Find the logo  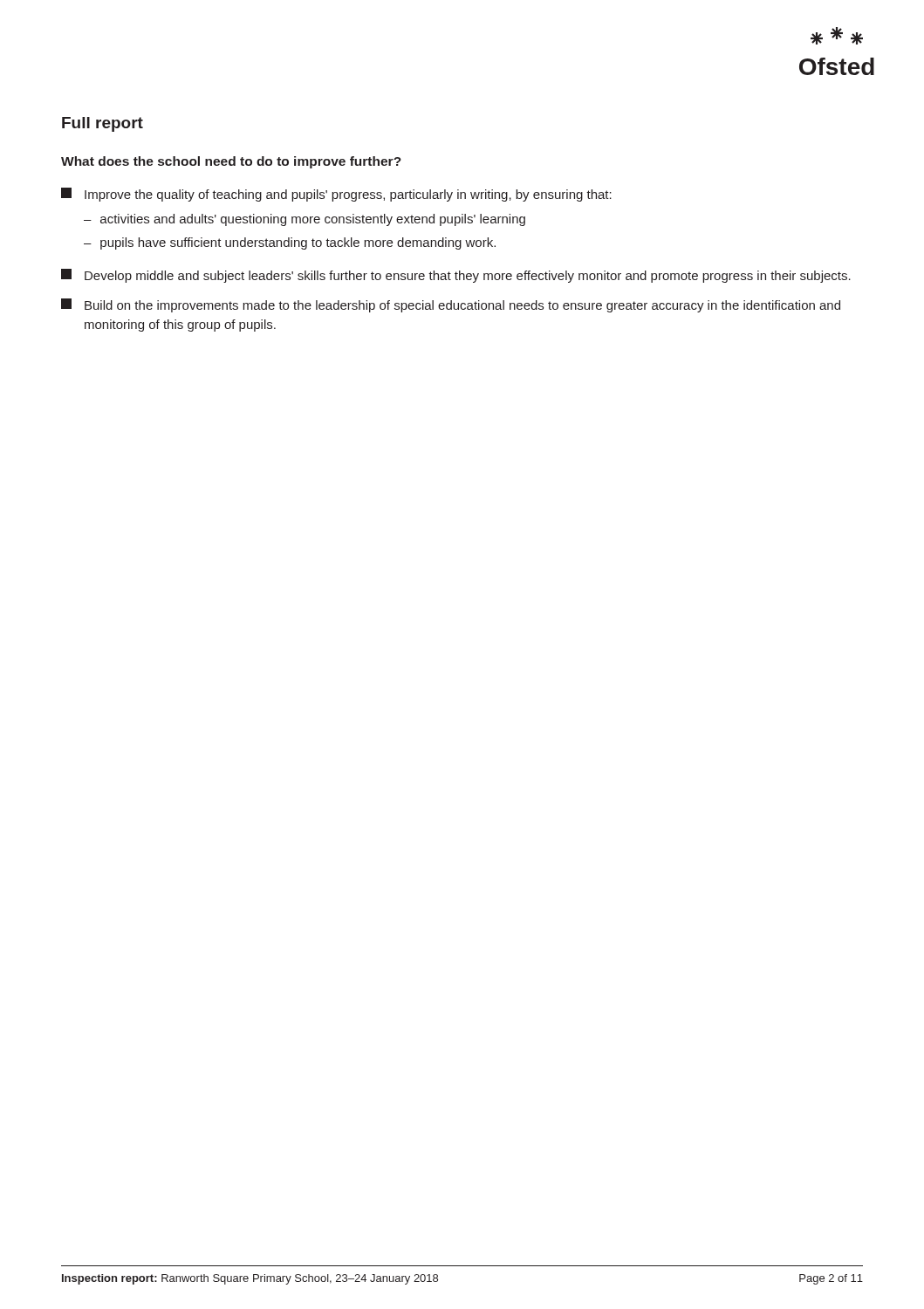point(837,57)
